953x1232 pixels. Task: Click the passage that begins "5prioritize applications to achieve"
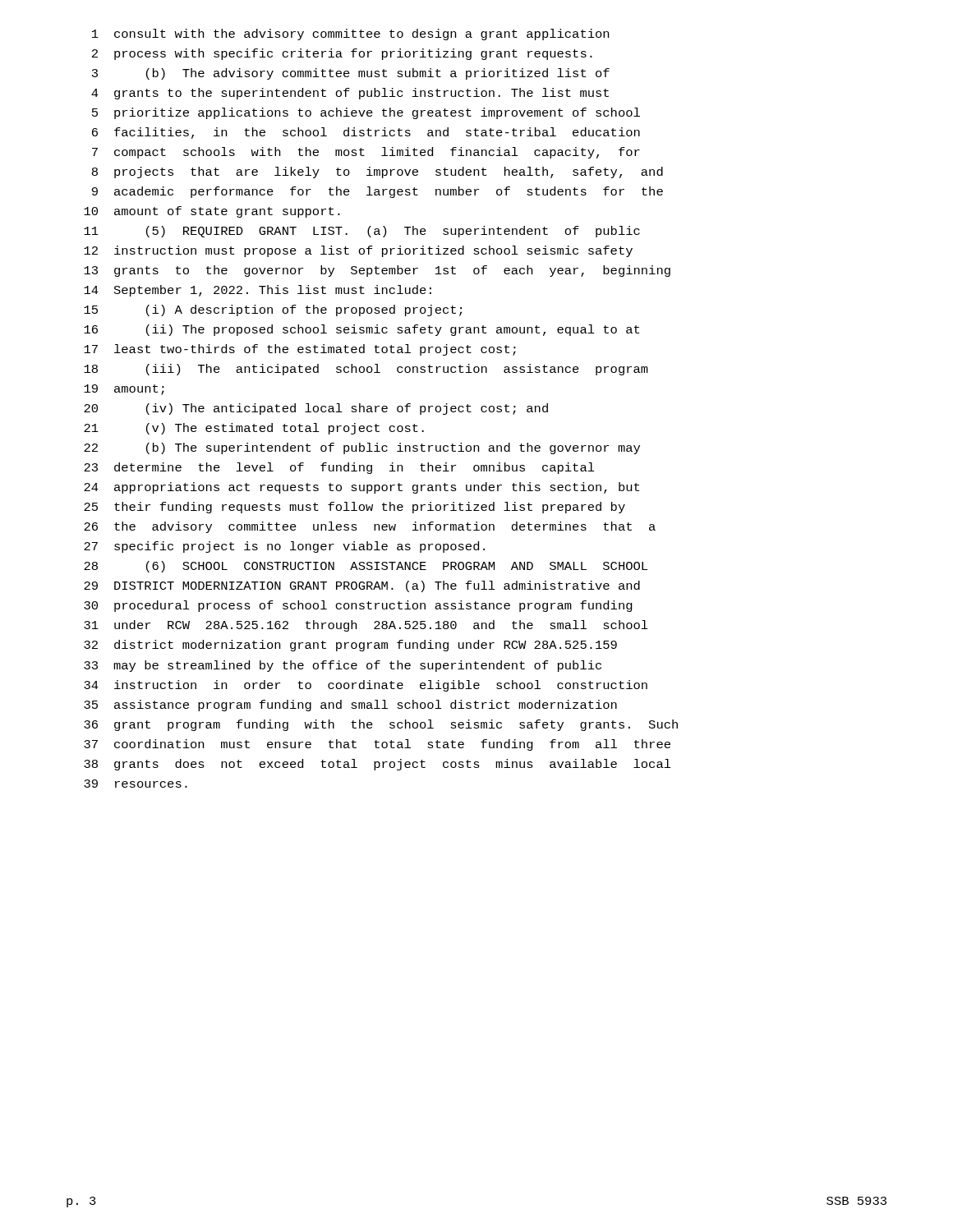476,113
